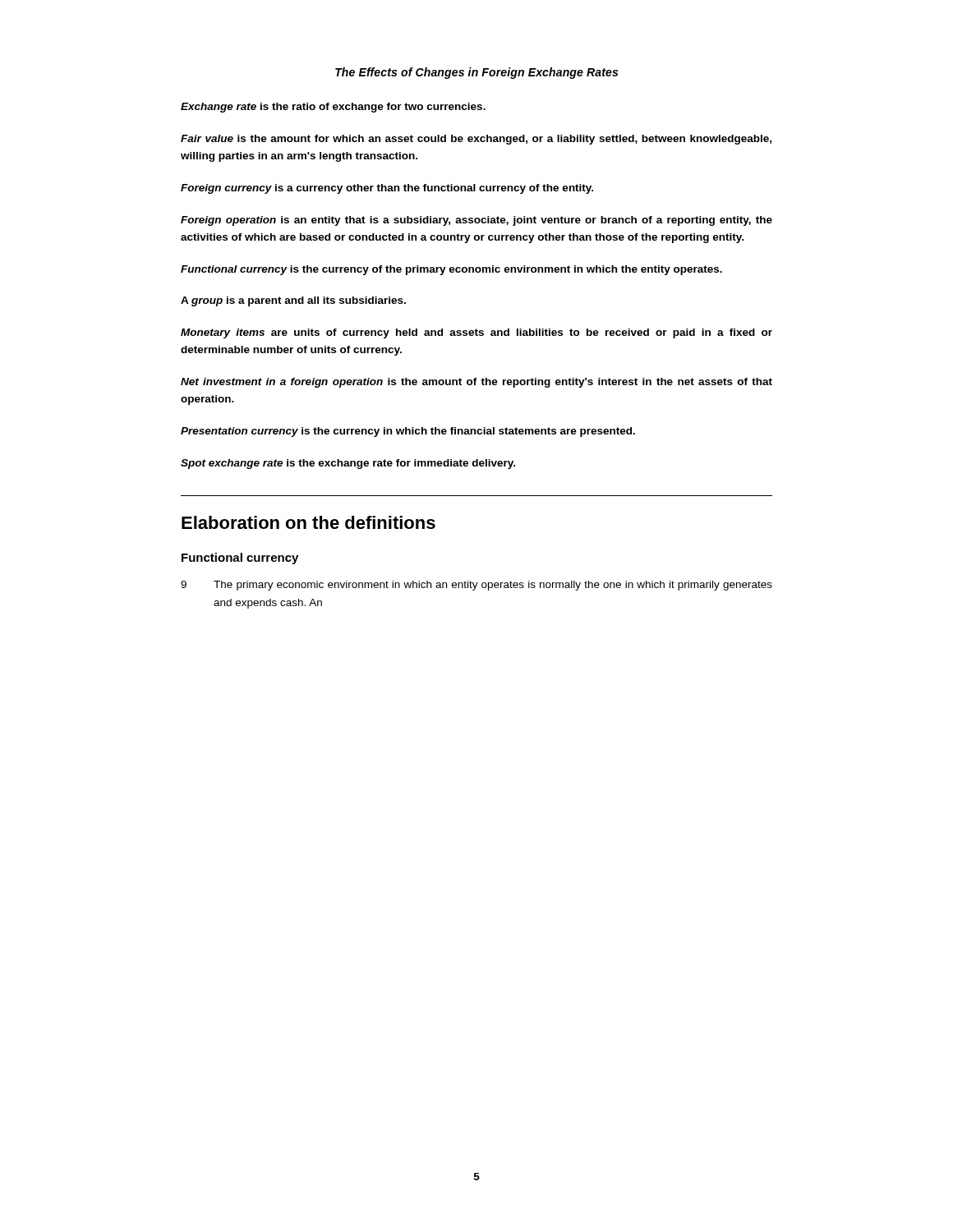Click on the text block that says "Spot exchange rate is"
953x1232 pixels.
(348, 463)
